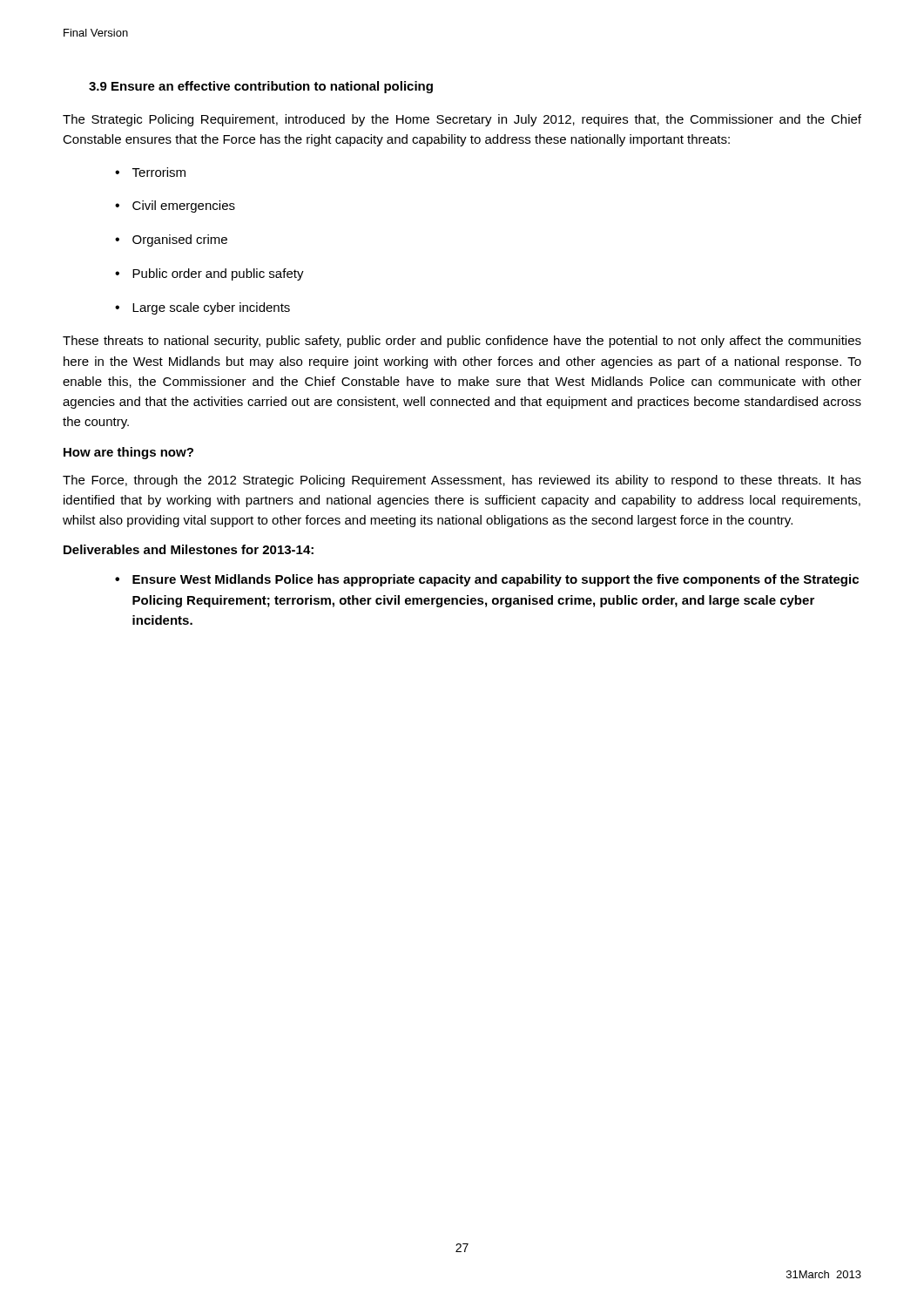Find the list item that says "• Large scale cyber incidents"
Image resolution: width=924 pixels, height=1307 pixels.
[x=203, y=308]
